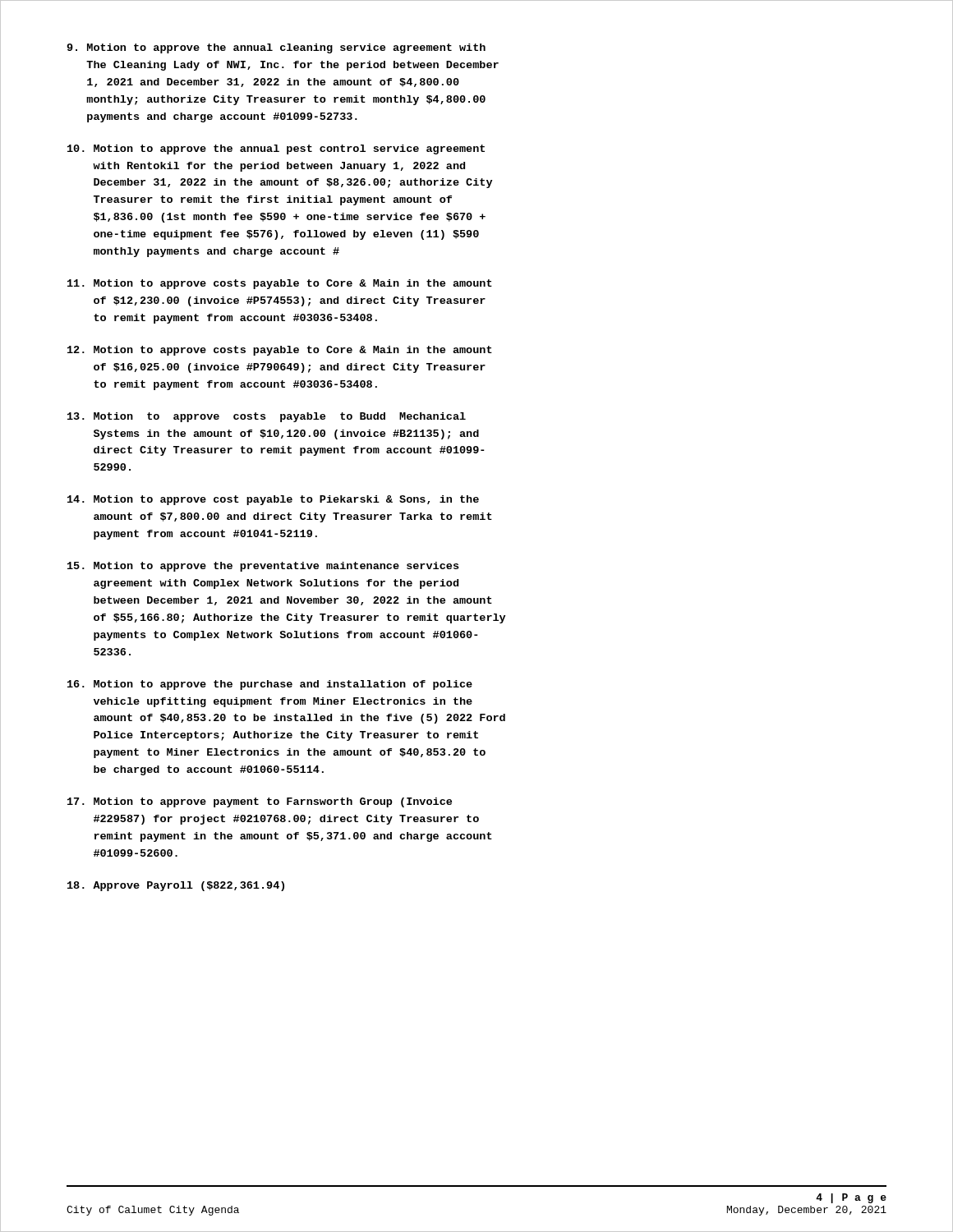Image resolution: width=953 pixels, height=1232 pixels.
Task: Find the list item containing "9. Motion to approve the annual cleaning service"
Action: 283,82
